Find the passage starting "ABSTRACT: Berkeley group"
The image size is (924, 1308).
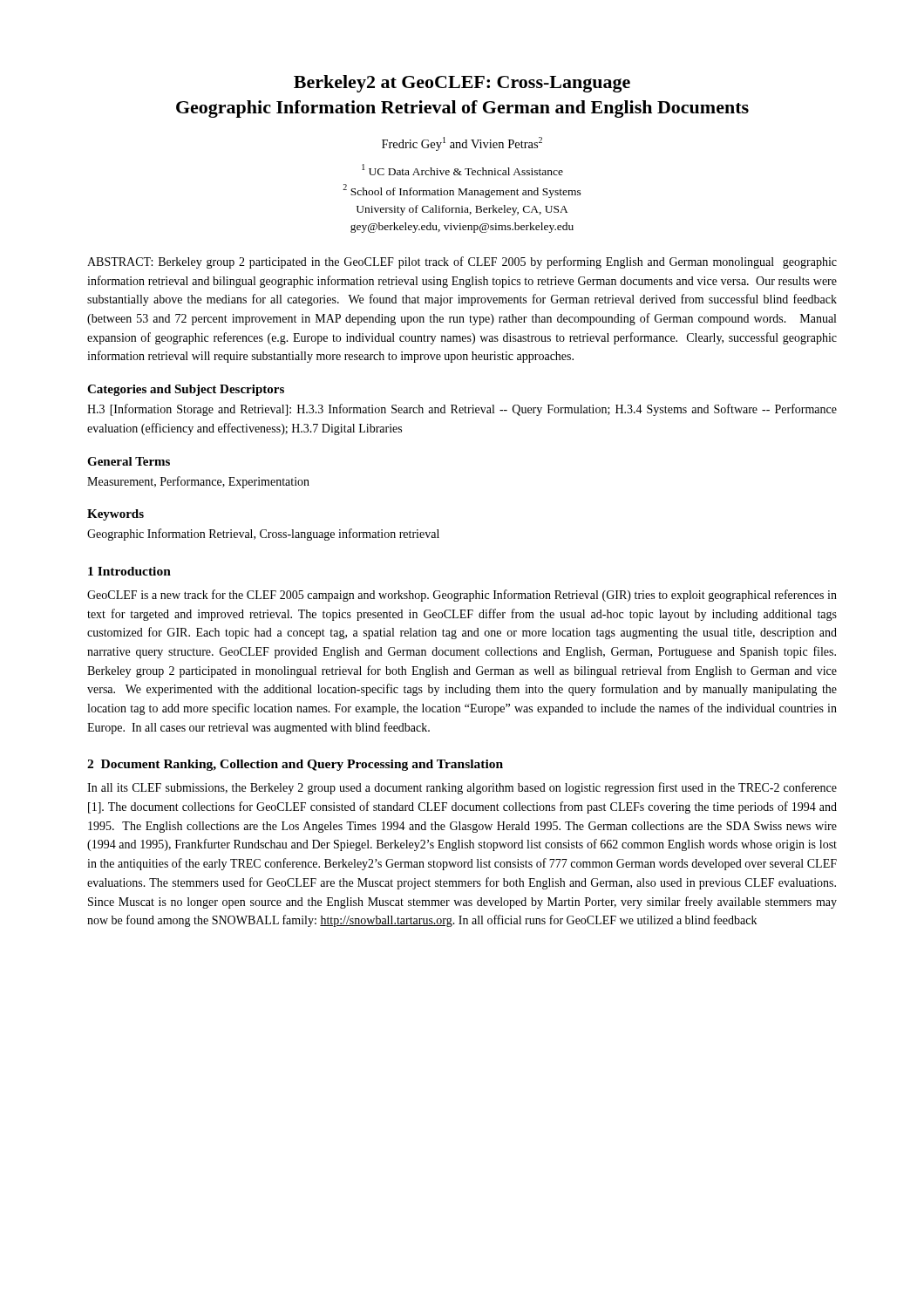tap(462, 309)
